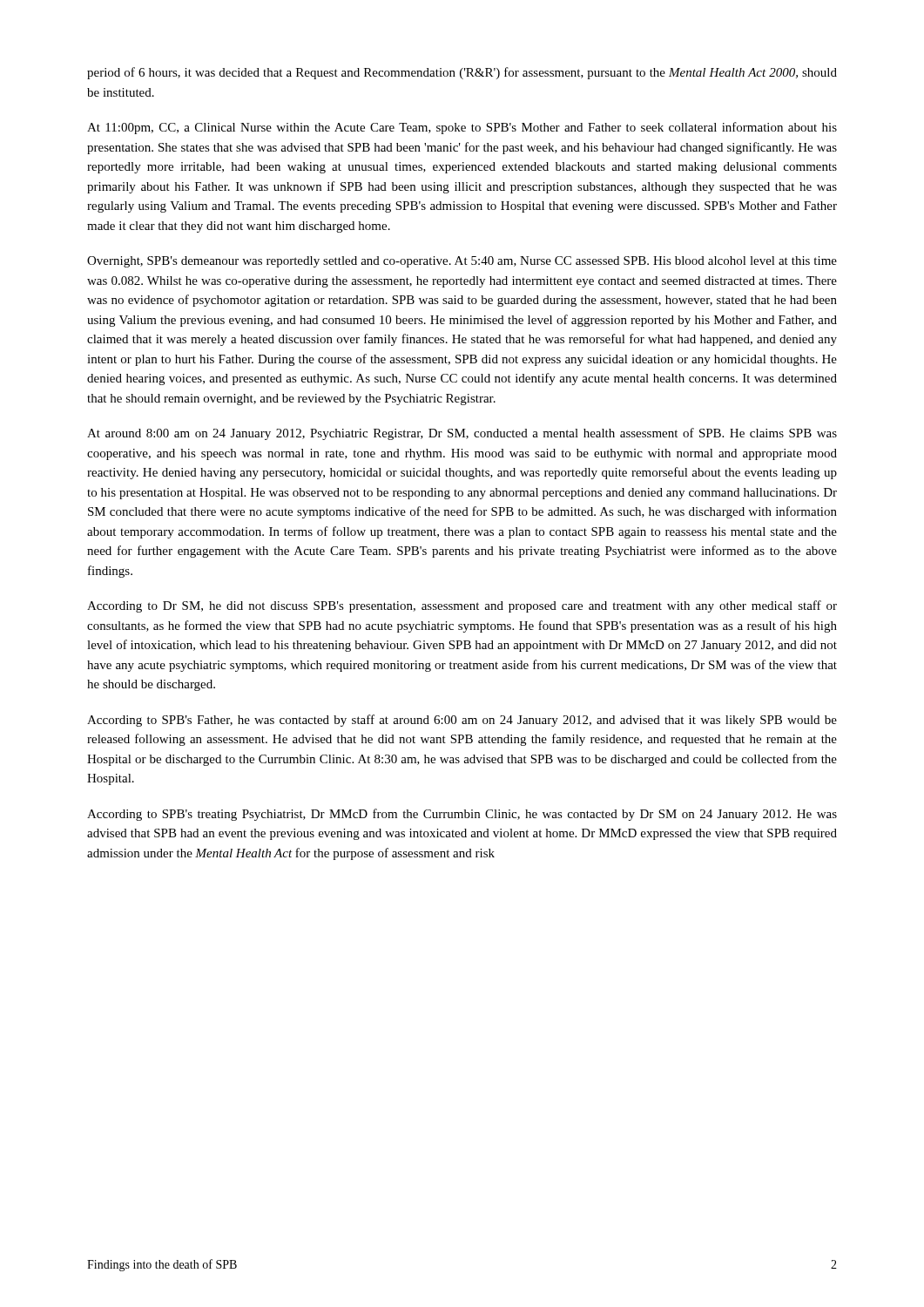Locate the block of text that opens with "At 11:00pm, CC, a Clinical Nurse"
Viewport: 924px width, 1307px height.
(462, 176)
